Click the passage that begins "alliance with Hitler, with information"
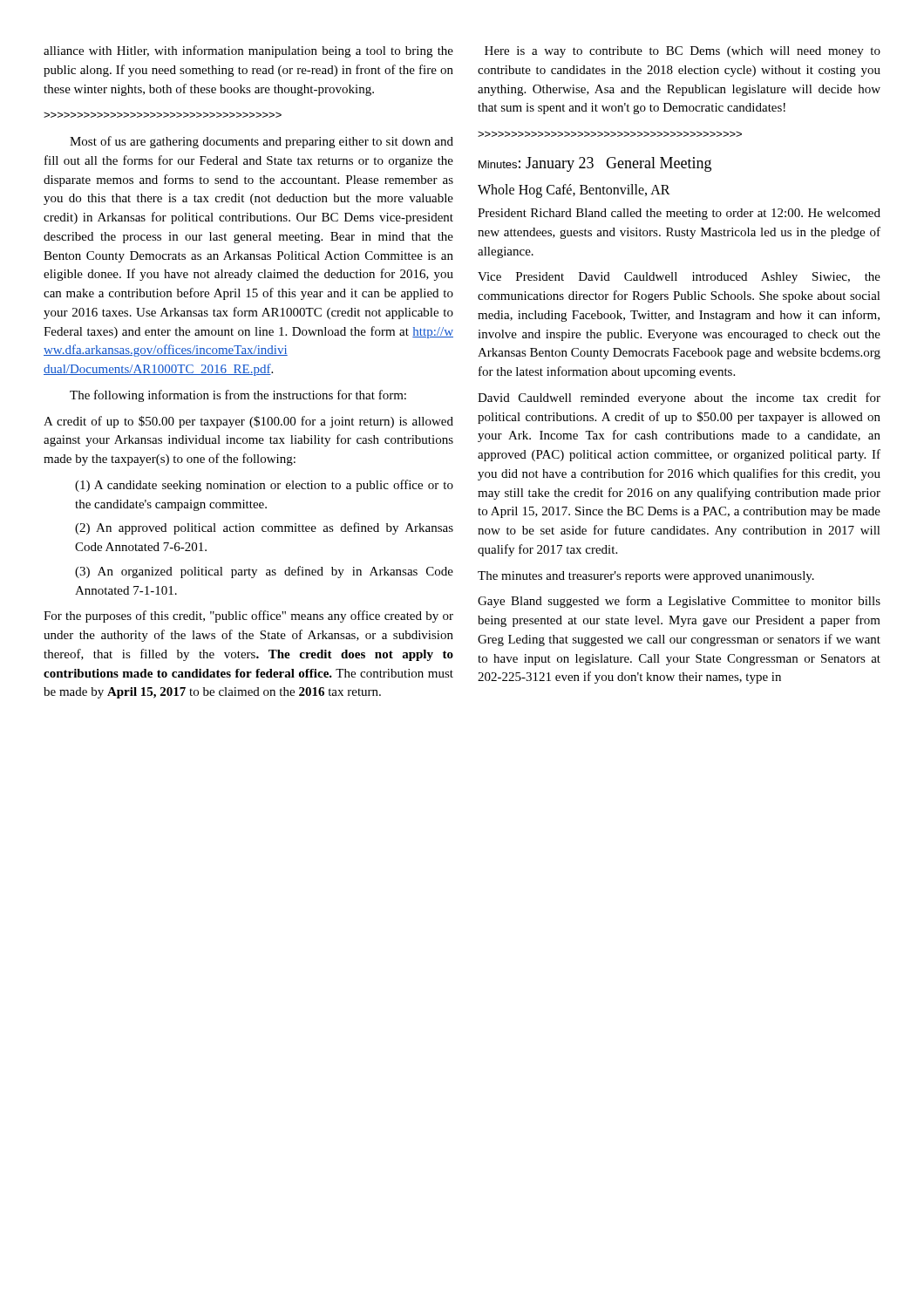 248,70
